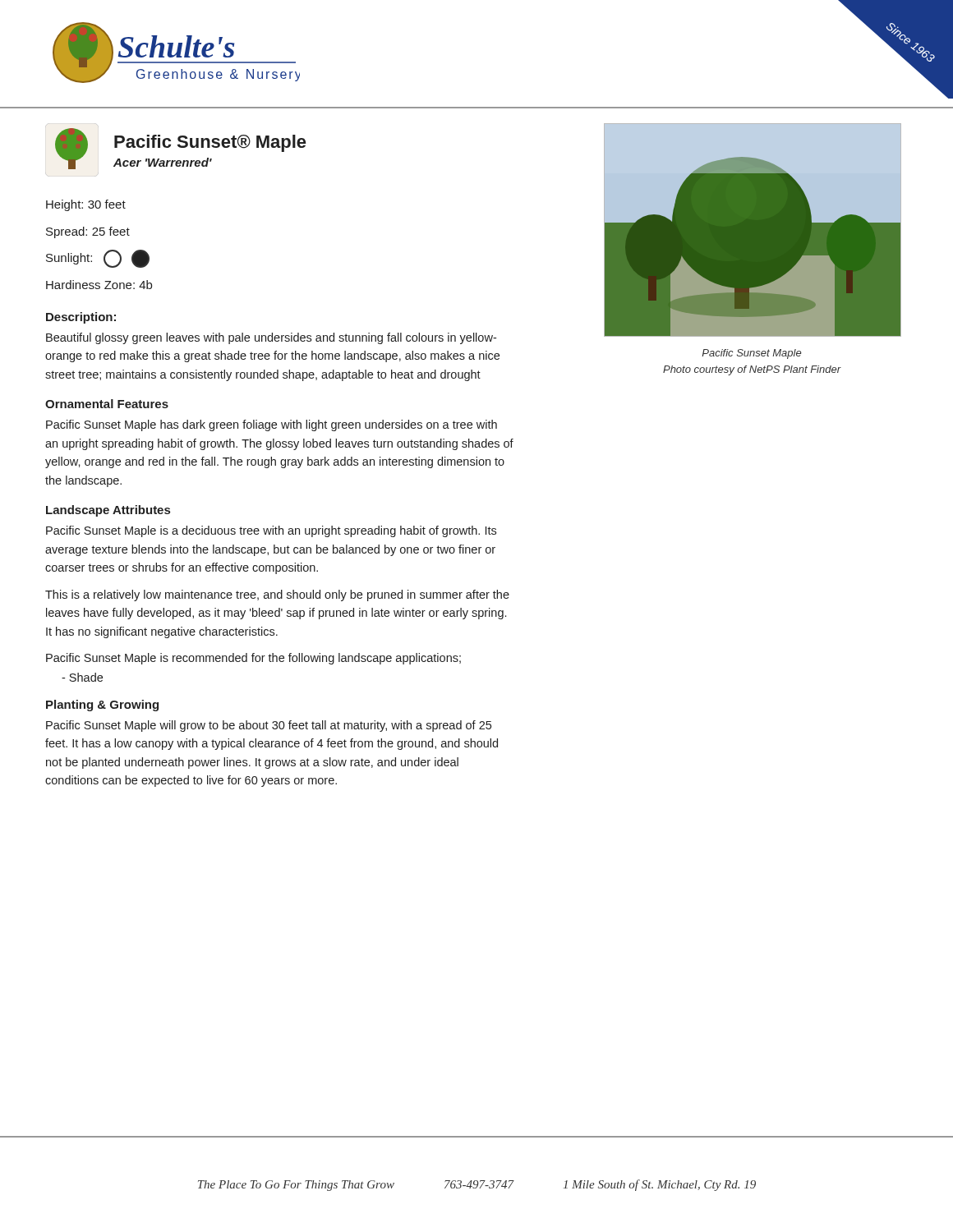The height and width of the screenshot is (1232, 953).
Task: Where does it say "Acer 'Warrenred'"?
Action: pos(162,162)
